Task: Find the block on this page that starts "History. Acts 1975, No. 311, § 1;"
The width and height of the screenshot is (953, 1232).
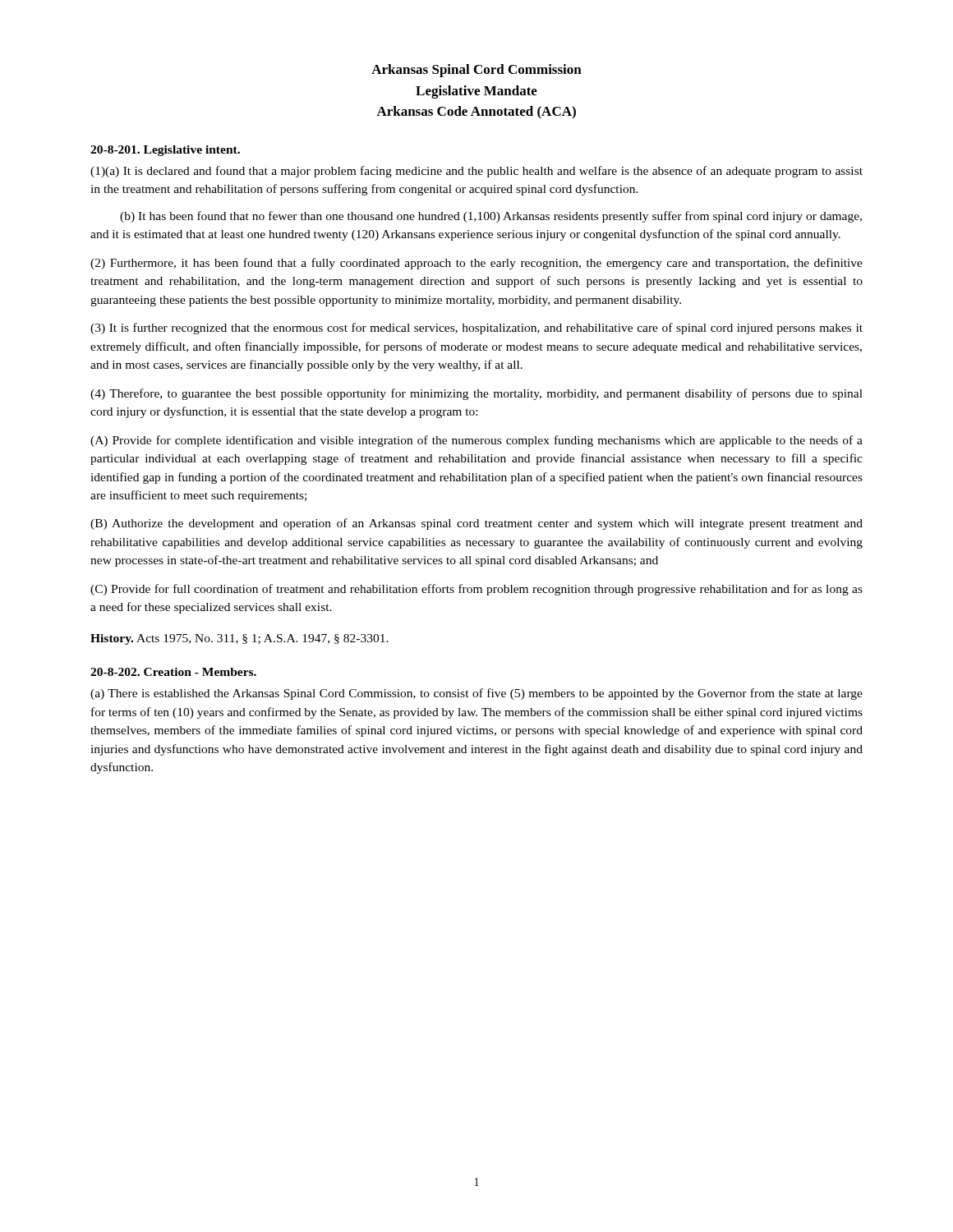Action: (x=239, y=639)
